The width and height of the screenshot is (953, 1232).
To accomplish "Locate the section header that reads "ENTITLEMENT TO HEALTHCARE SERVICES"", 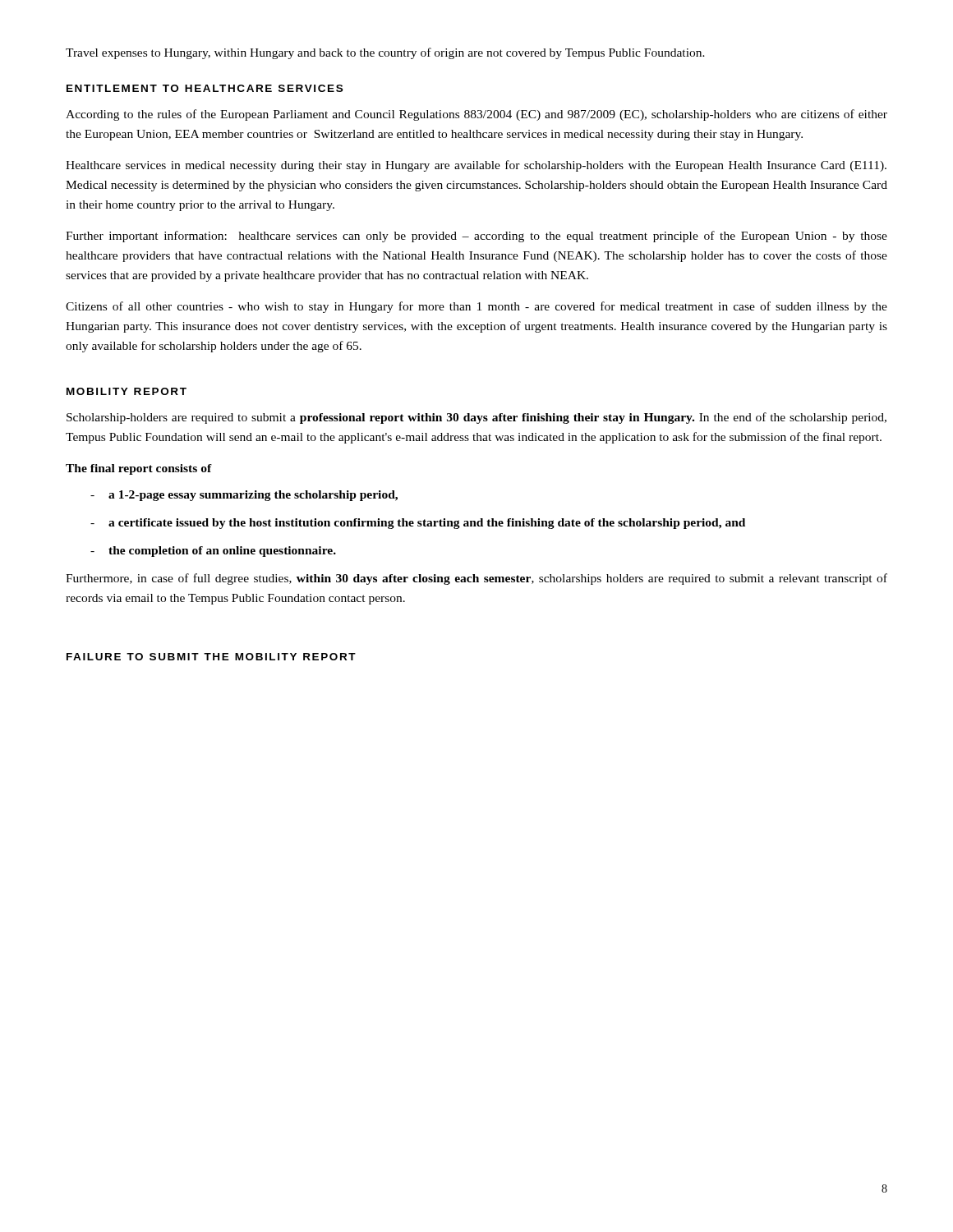I will tap(205, 88).
